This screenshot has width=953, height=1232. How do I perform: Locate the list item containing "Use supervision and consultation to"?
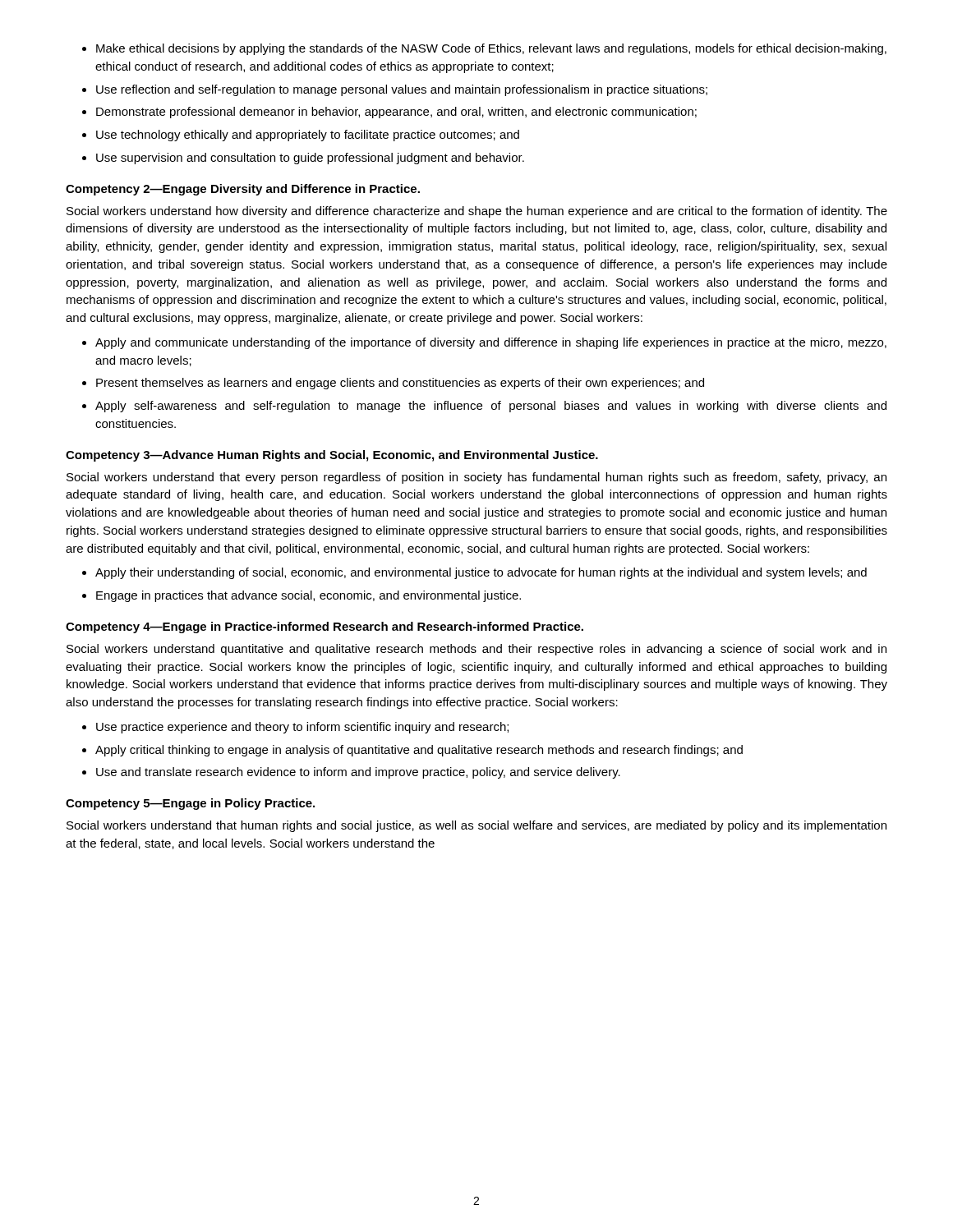click(x=310, y=157)
